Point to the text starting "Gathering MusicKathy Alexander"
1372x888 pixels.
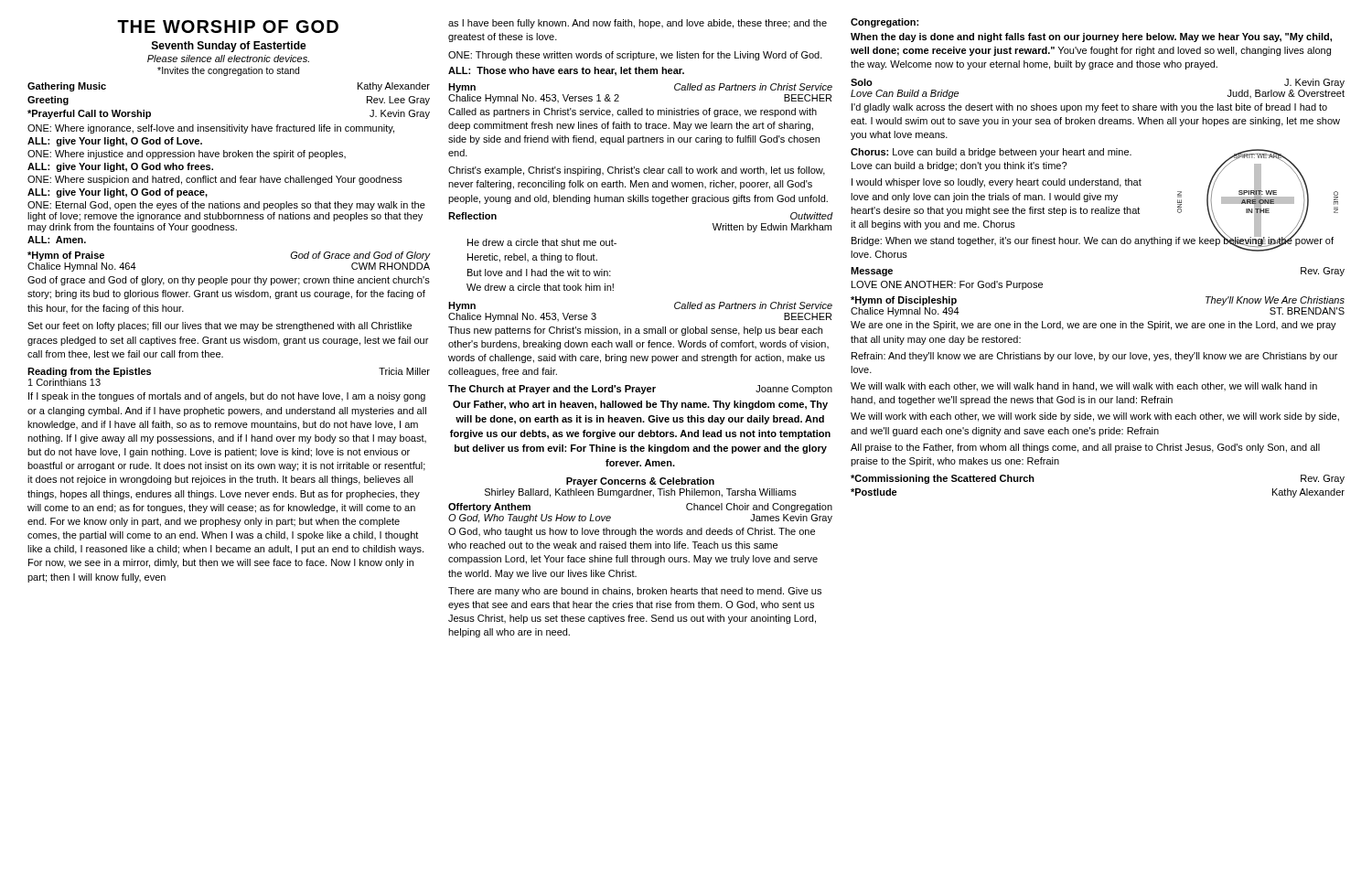(229, 86)
